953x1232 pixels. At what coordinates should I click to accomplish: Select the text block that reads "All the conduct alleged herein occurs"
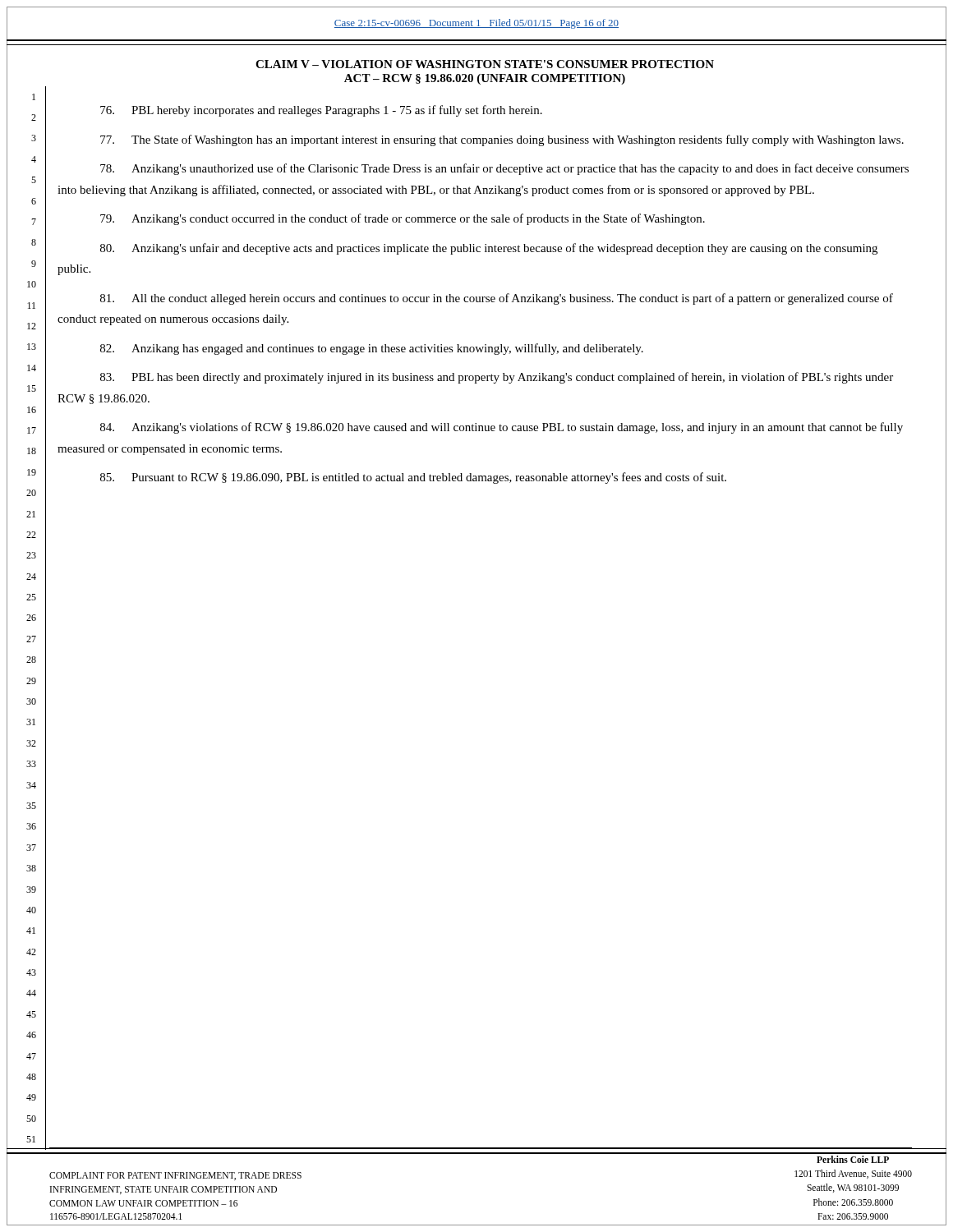475,307
